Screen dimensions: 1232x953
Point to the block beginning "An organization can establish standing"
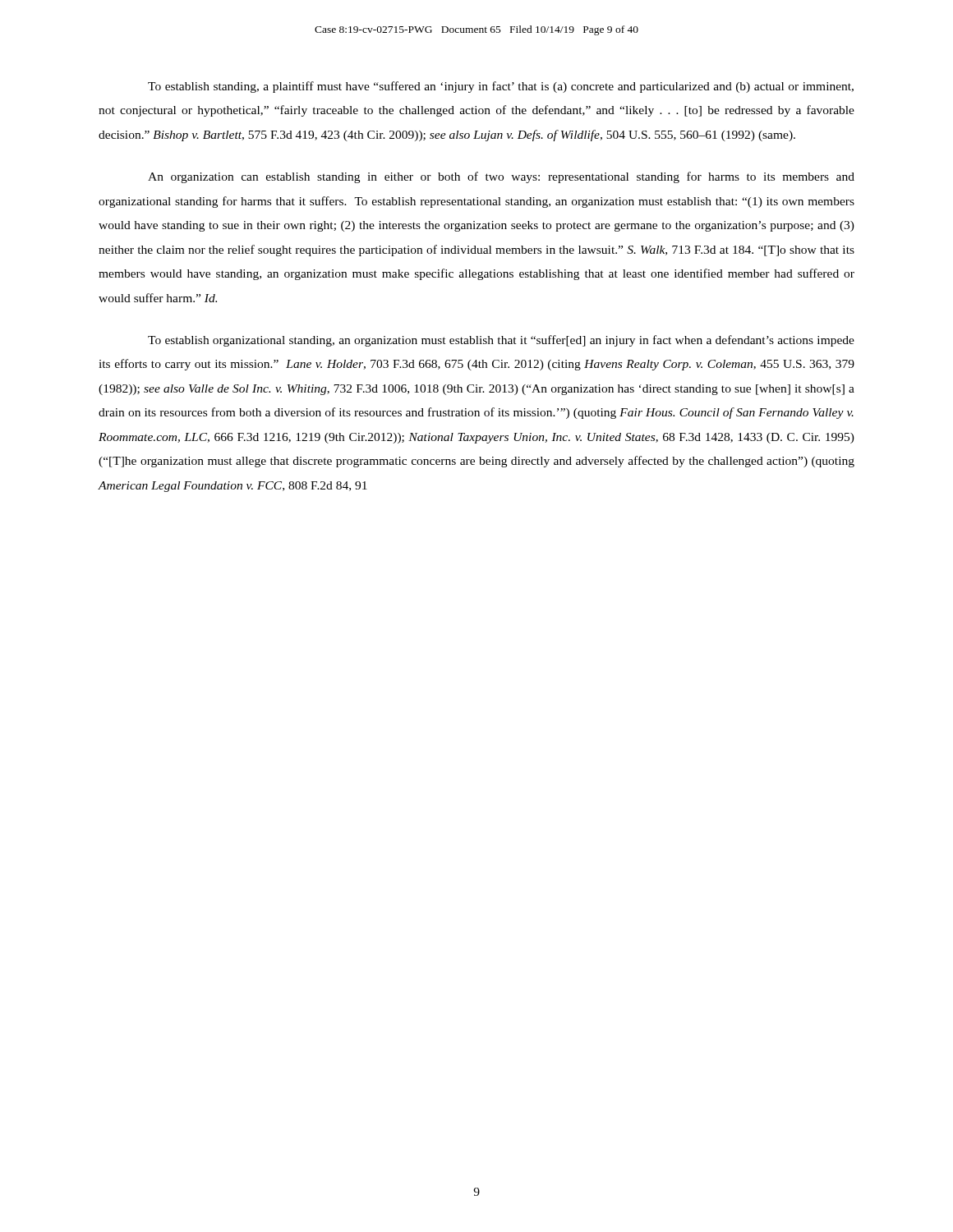(x=476, y=237)
